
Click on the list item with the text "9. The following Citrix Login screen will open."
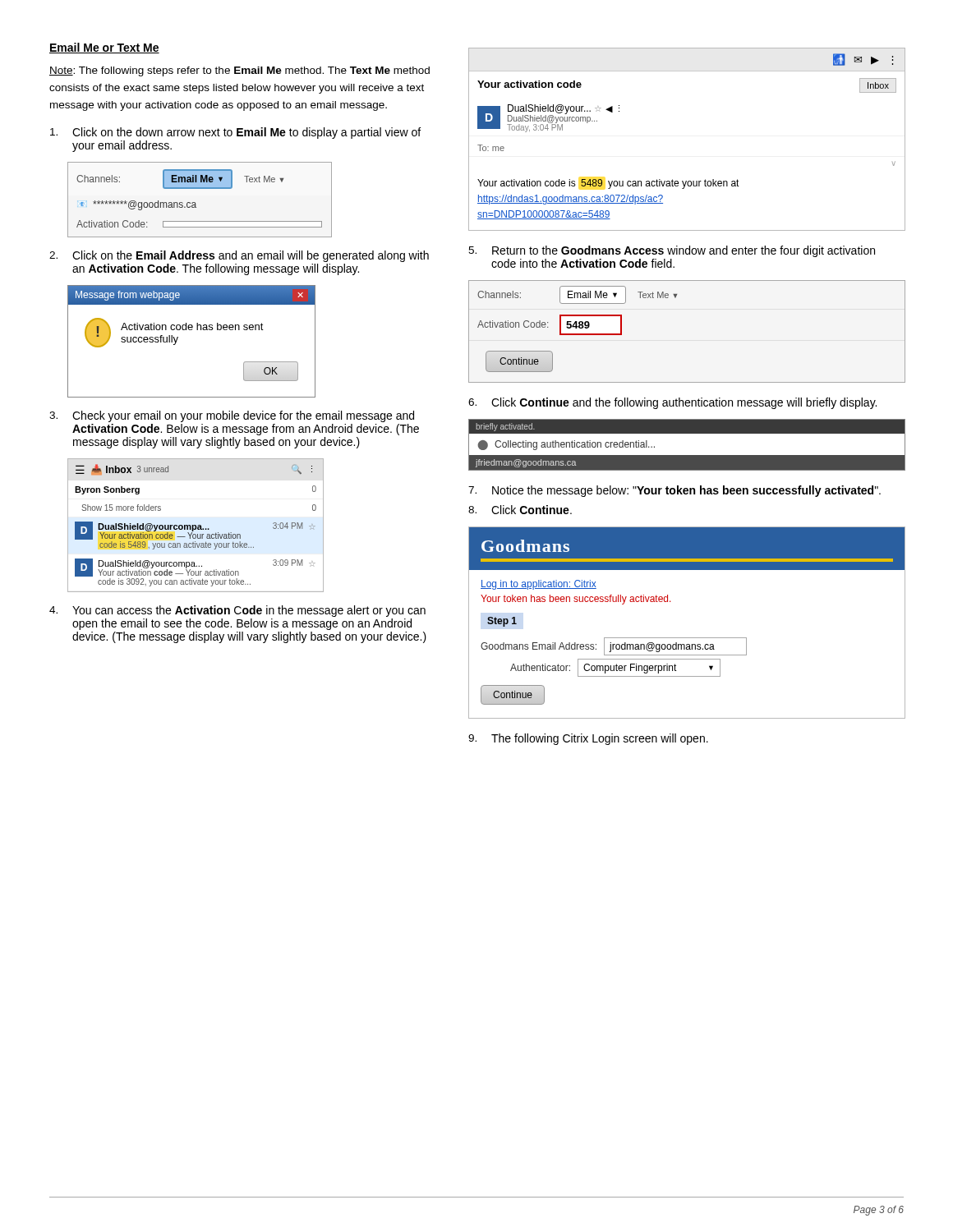tap(686, 738)
